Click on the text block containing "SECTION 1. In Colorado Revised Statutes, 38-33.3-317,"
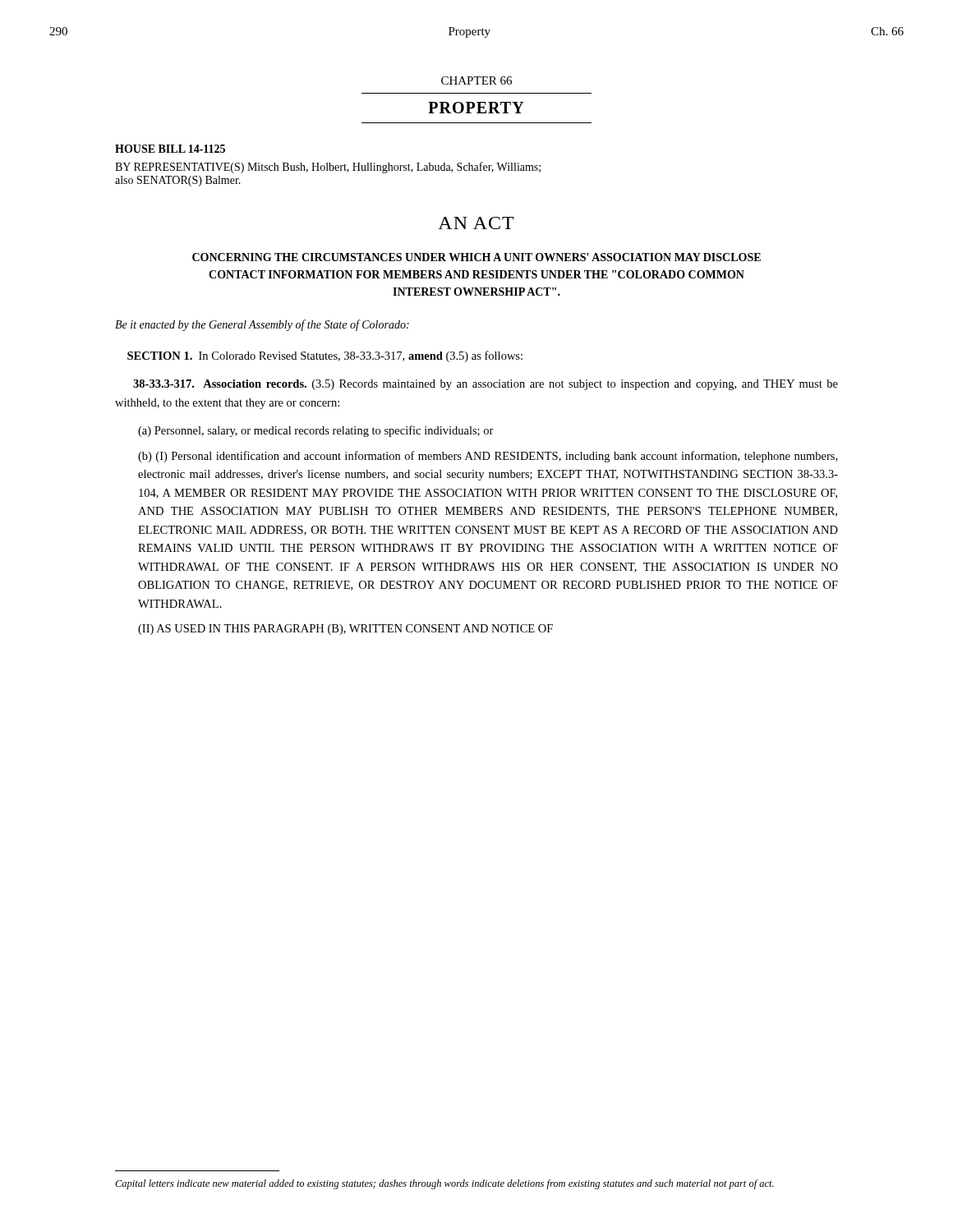Image resolution: width=953 pixels, height=1232 pixels. [319, 356]
